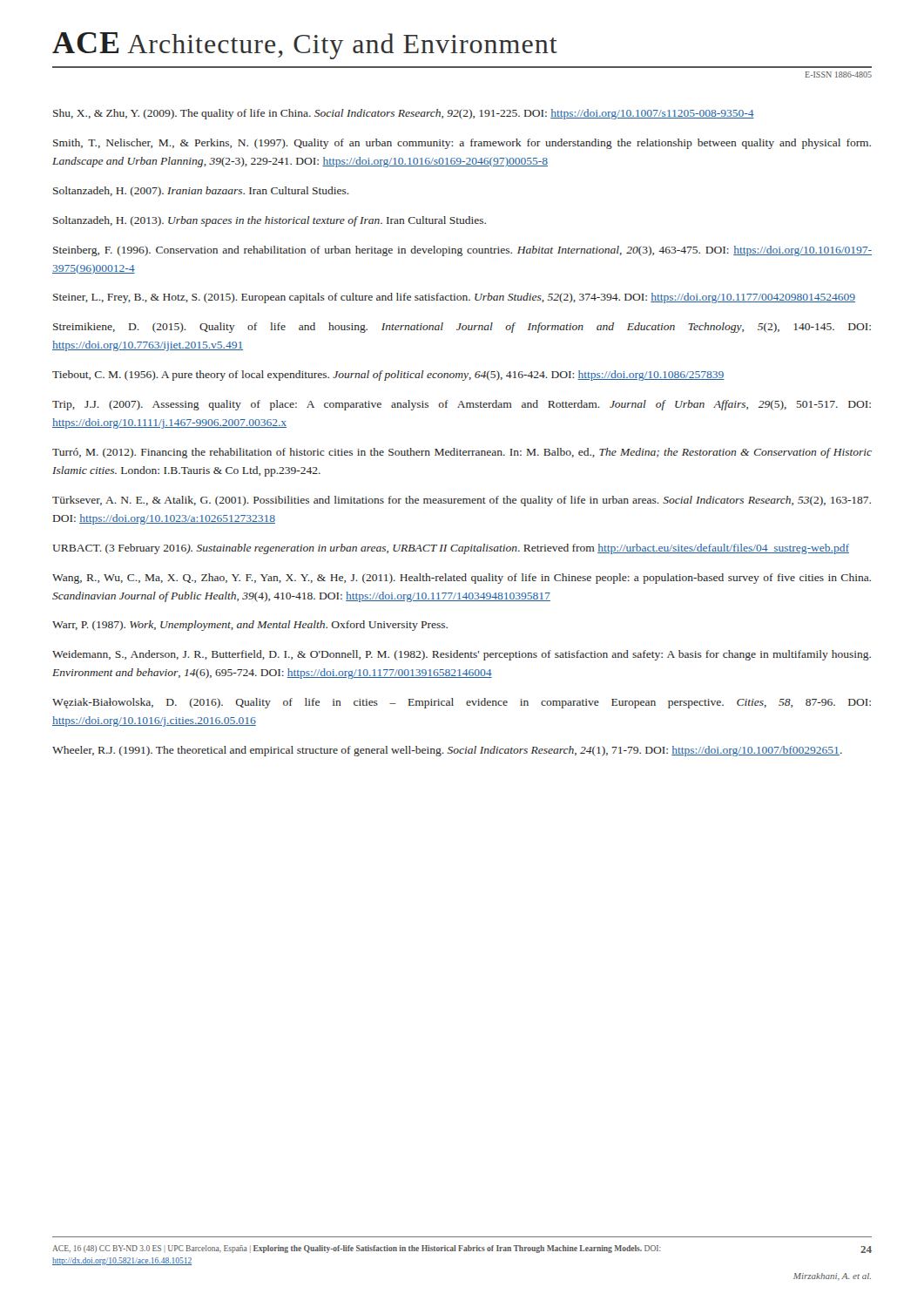Select the region starting "Steiner, L., Frey,"

coord(454,297)
